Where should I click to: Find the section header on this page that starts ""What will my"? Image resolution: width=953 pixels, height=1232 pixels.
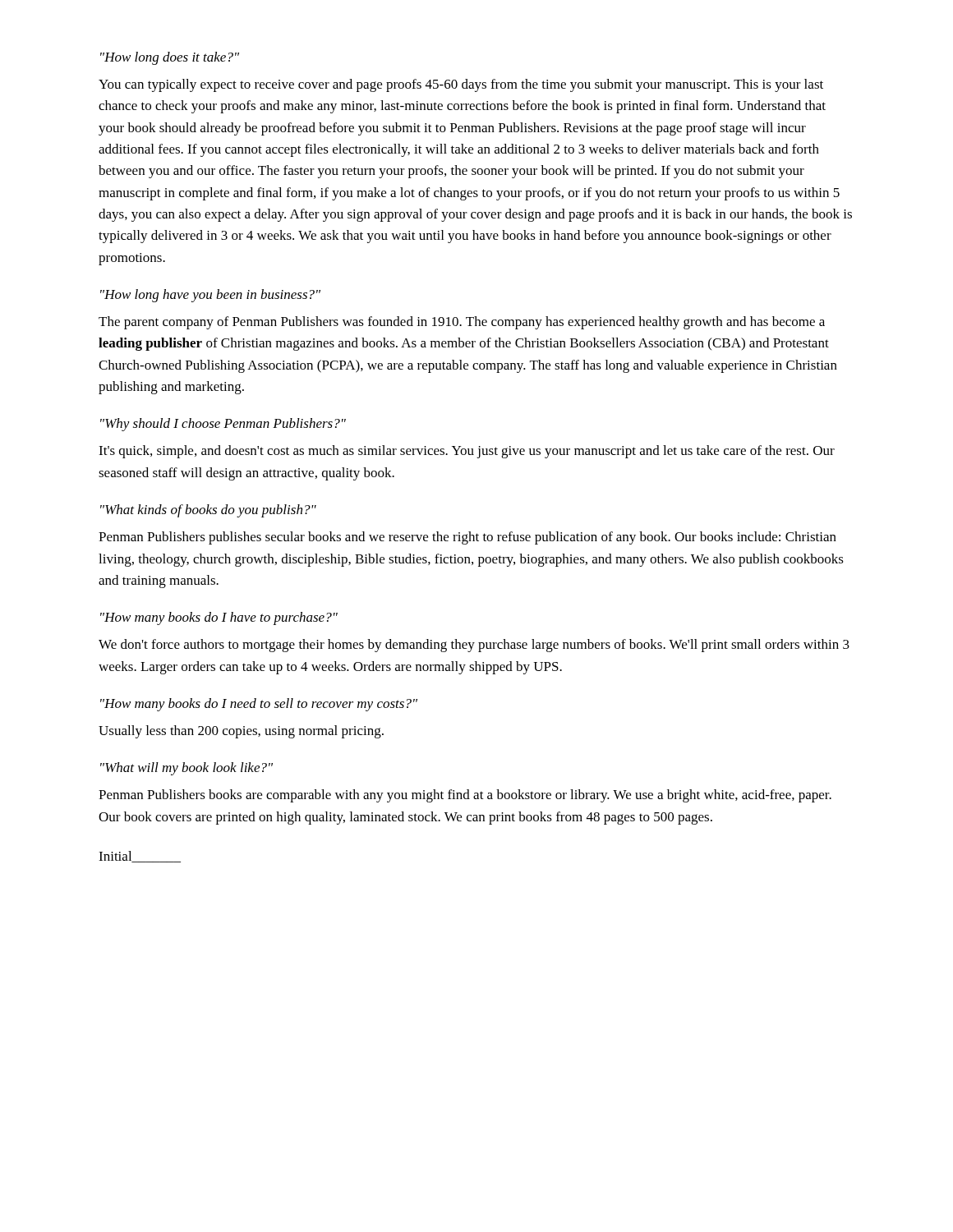(186, 768)
